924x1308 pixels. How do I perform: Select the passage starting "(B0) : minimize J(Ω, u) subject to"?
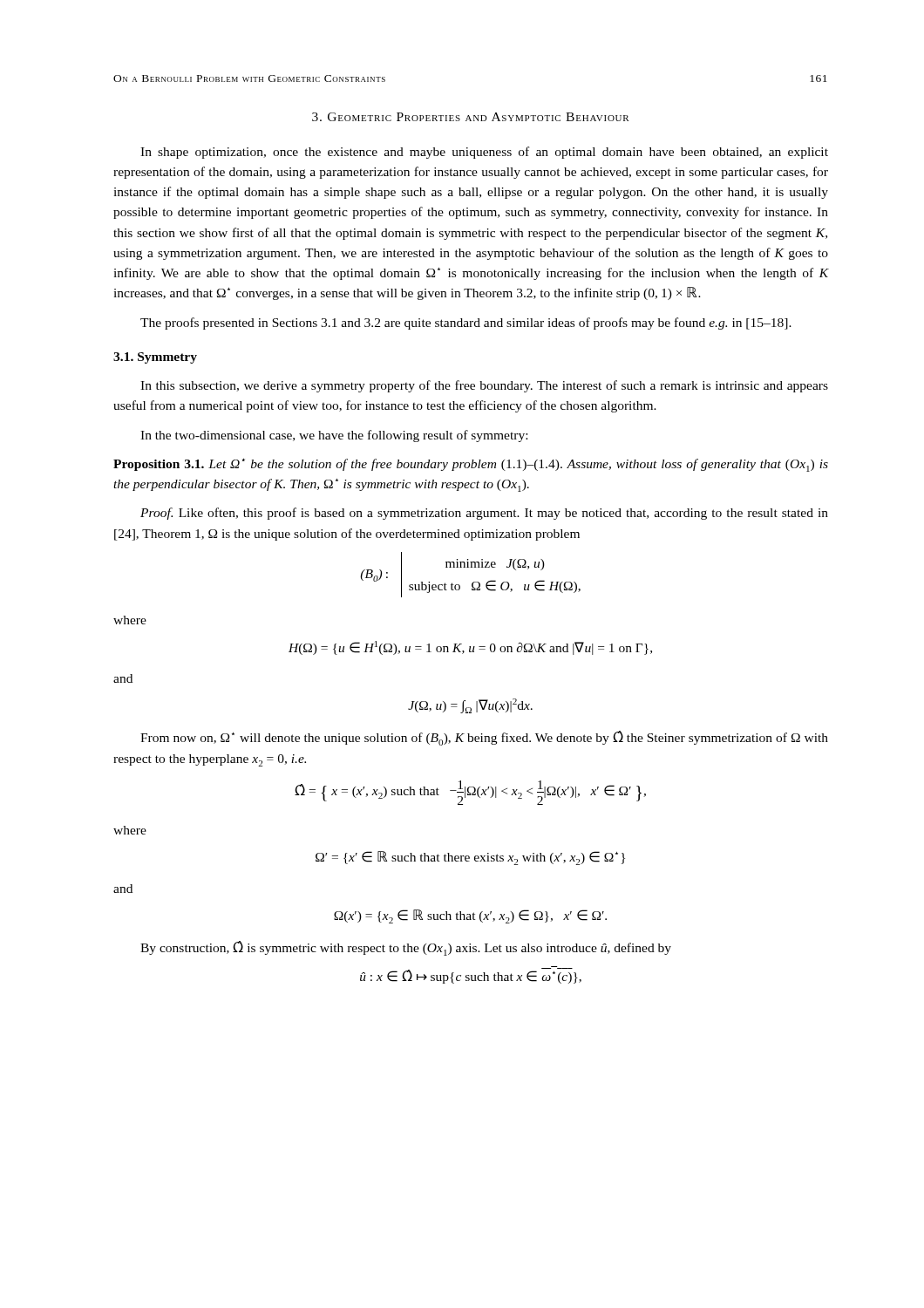(x=471, y=575)
